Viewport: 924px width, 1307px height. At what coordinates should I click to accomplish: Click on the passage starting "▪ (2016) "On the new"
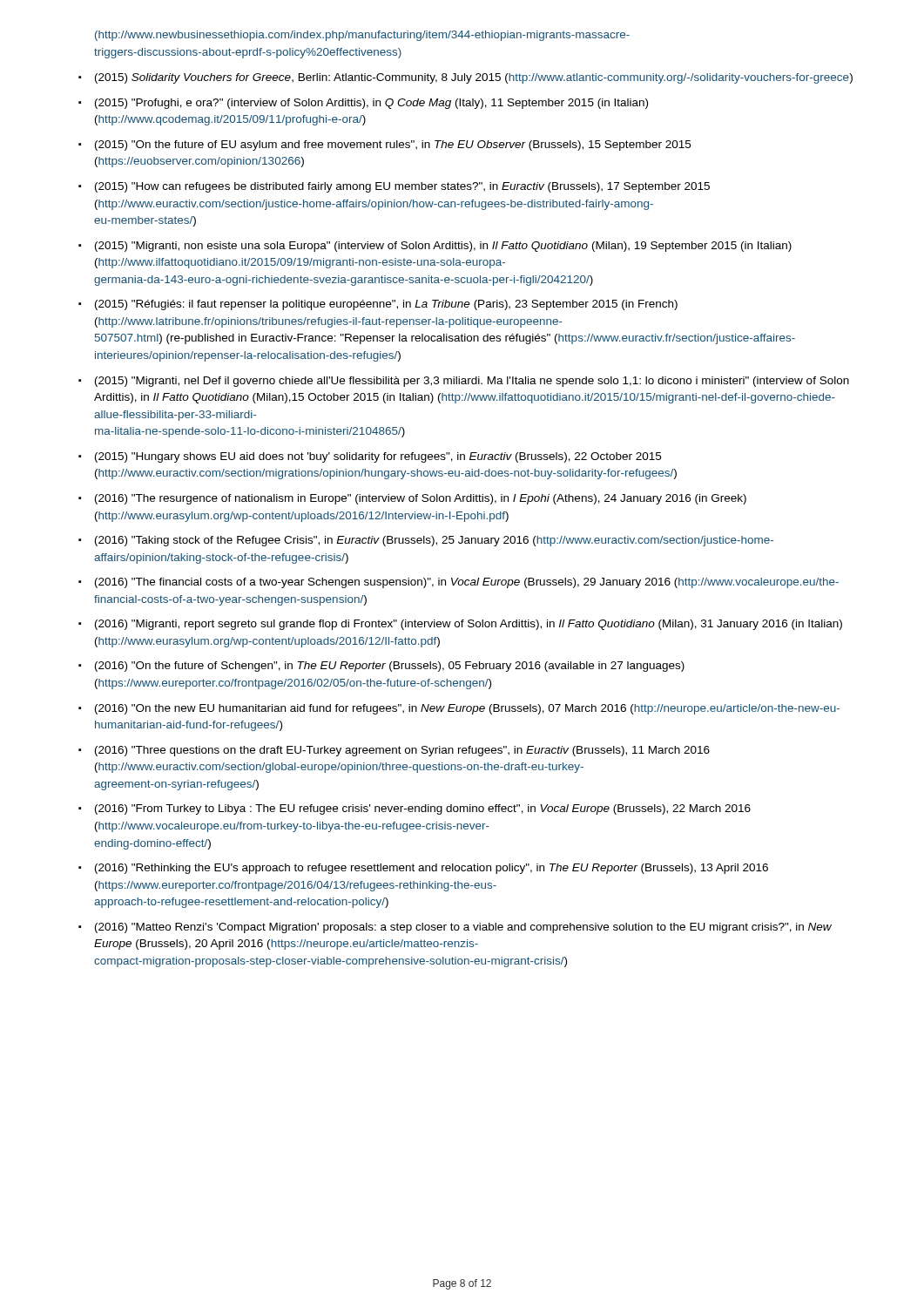(466, 716)
